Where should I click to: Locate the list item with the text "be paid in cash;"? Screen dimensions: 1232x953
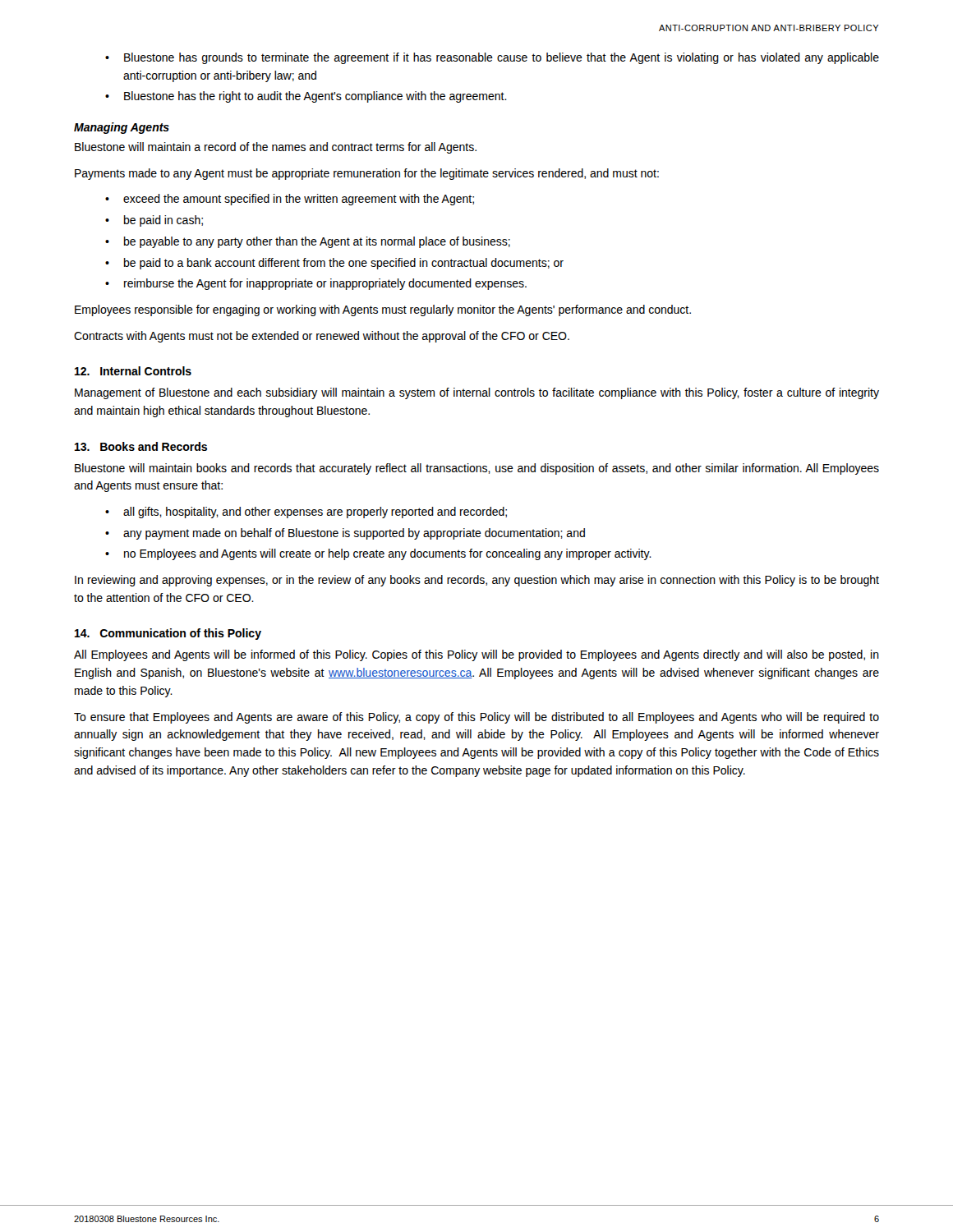[x=164, y=220]
